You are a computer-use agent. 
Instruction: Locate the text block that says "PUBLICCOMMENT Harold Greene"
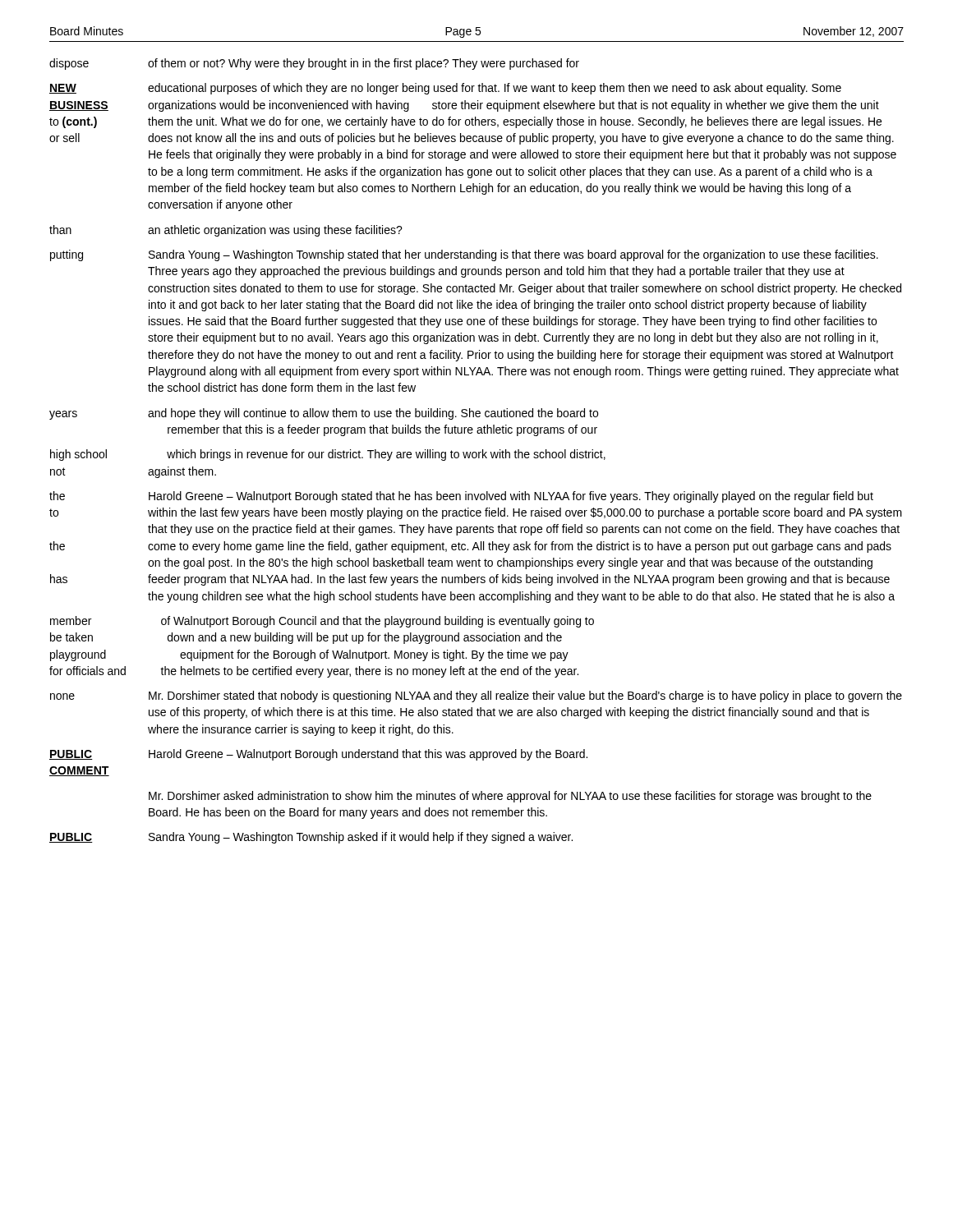476,762
